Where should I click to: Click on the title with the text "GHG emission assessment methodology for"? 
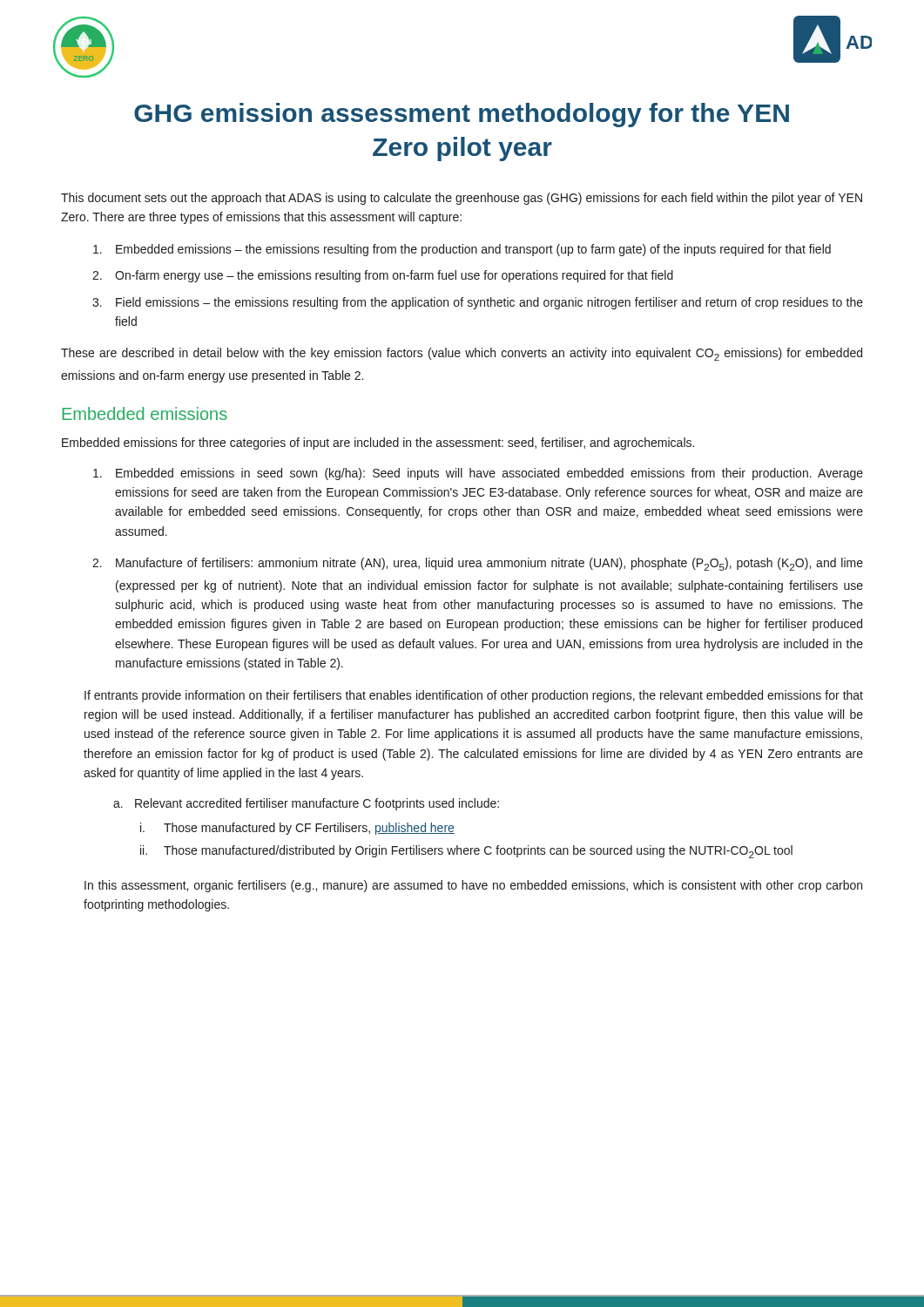462,130
